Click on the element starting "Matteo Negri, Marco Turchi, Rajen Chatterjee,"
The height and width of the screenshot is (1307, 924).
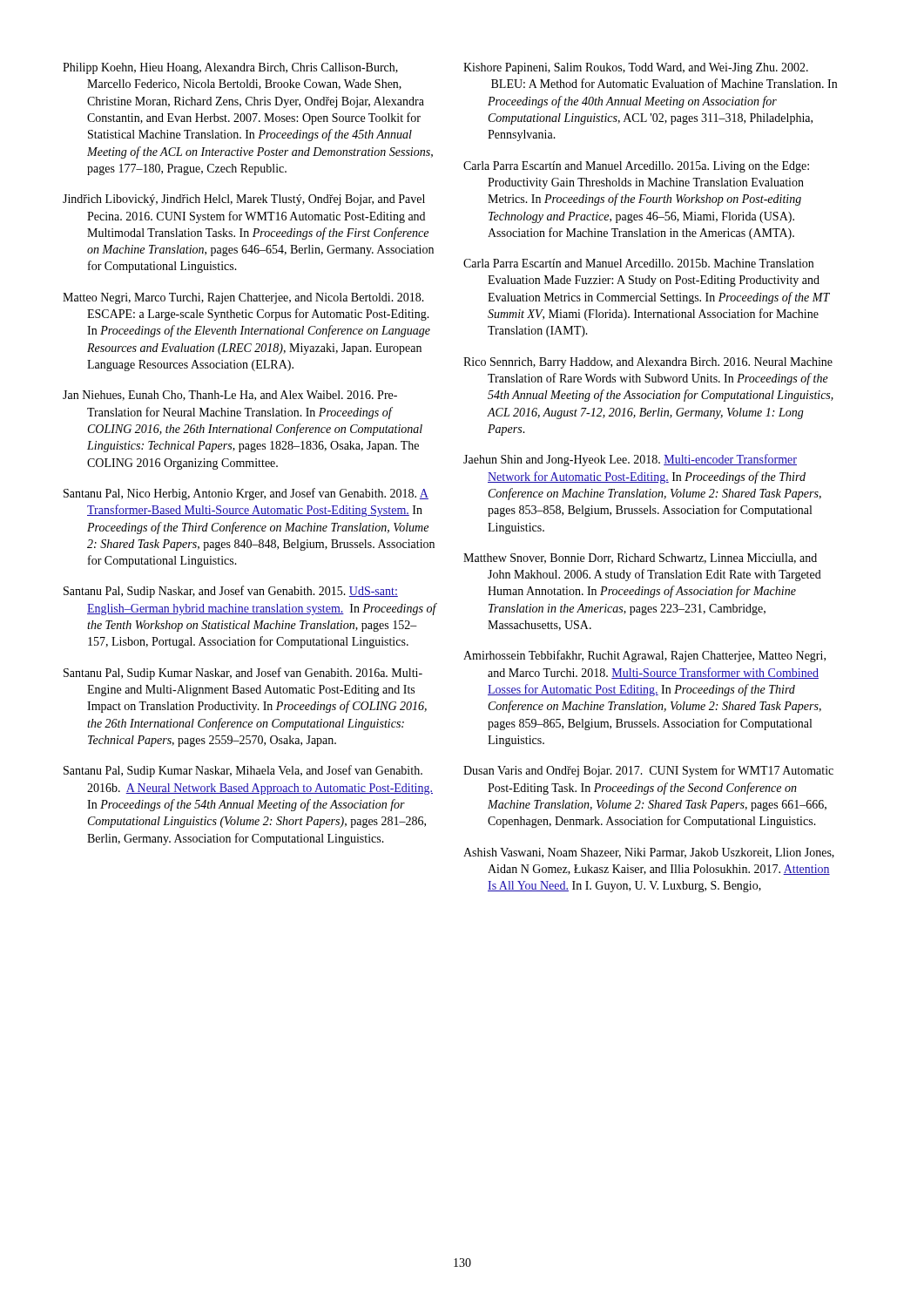coord(247,331)
